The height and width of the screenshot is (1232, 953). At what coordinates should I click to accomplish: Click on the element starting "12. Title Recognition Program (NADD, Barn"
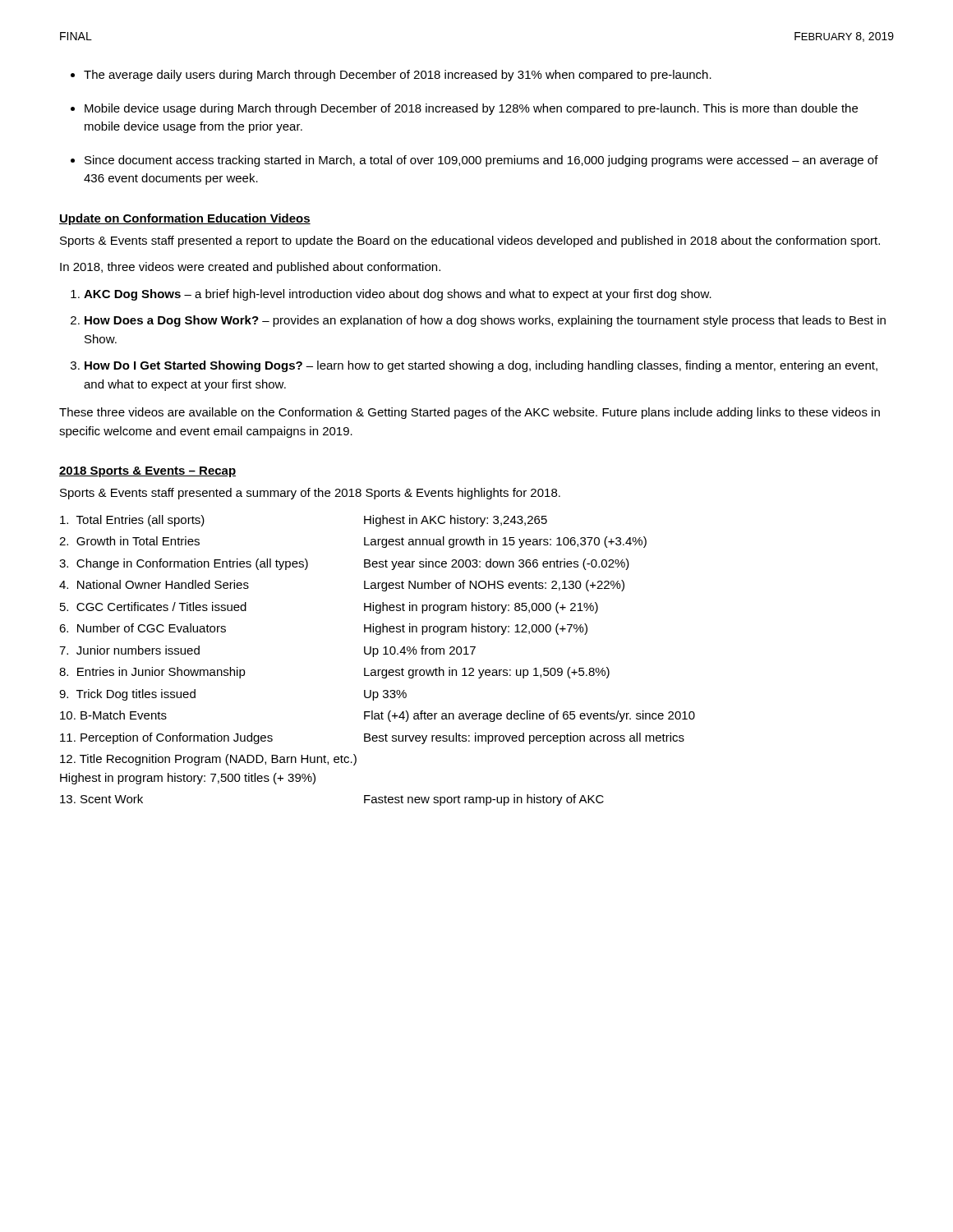(x=208, y=760)
